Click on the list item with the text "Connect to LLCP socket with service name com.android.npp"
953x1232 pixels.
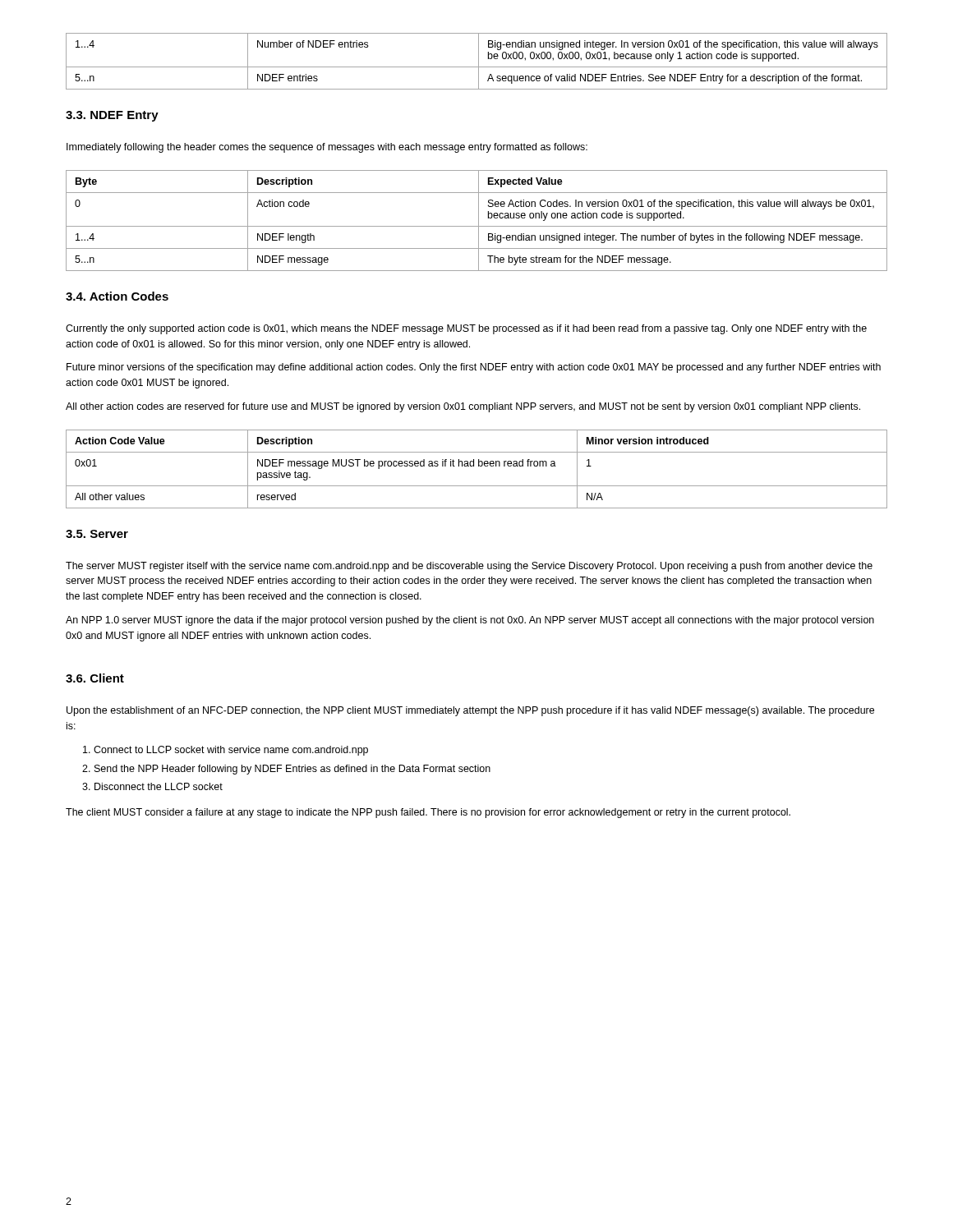(x=225, y=750)
